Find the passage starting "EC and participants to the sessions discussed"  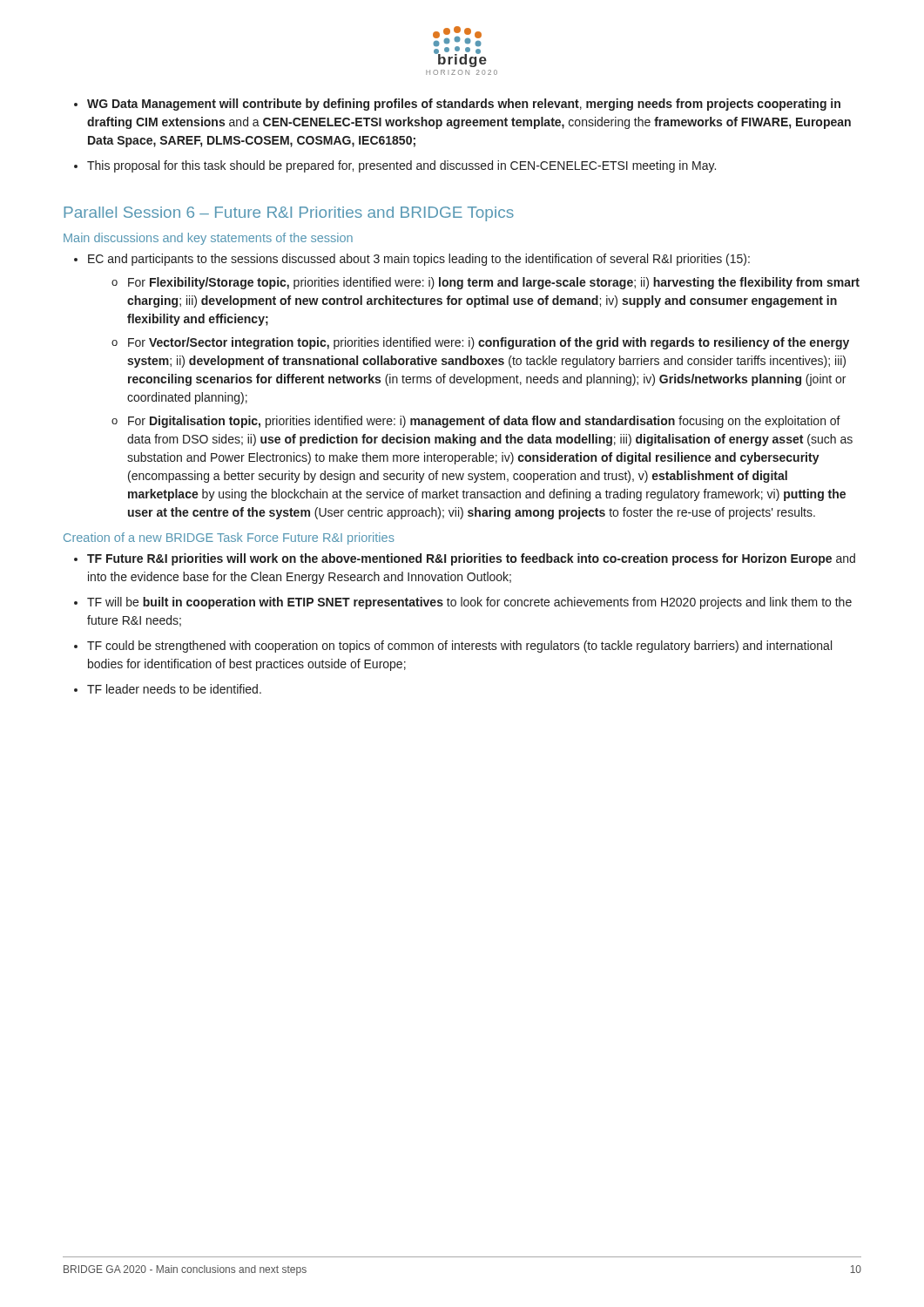(474, 387)
